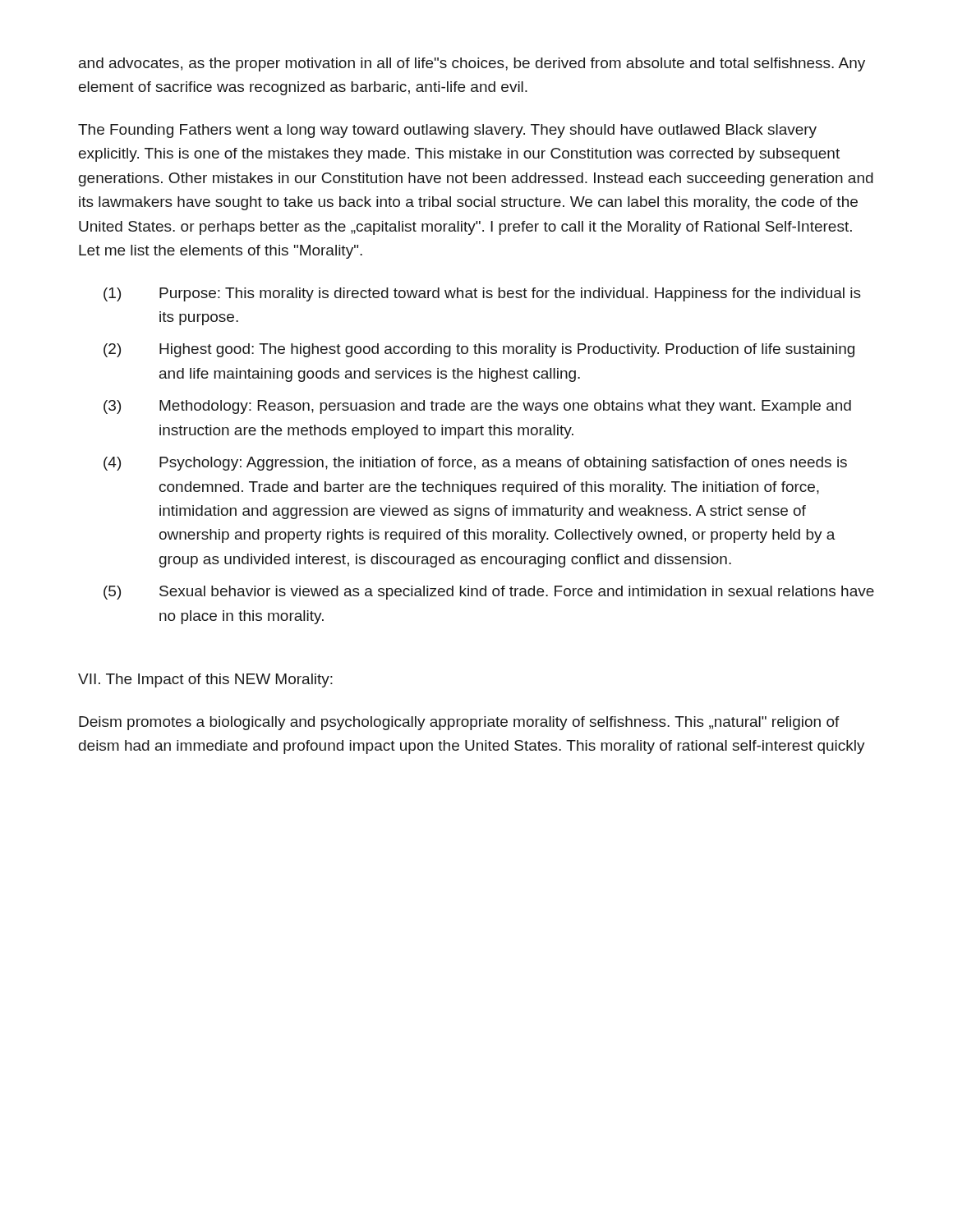Click on the region starting "(5) Sexual behavior is viewed as a specialized"
Screen dimensions: 1232x953
coord(476,603)
